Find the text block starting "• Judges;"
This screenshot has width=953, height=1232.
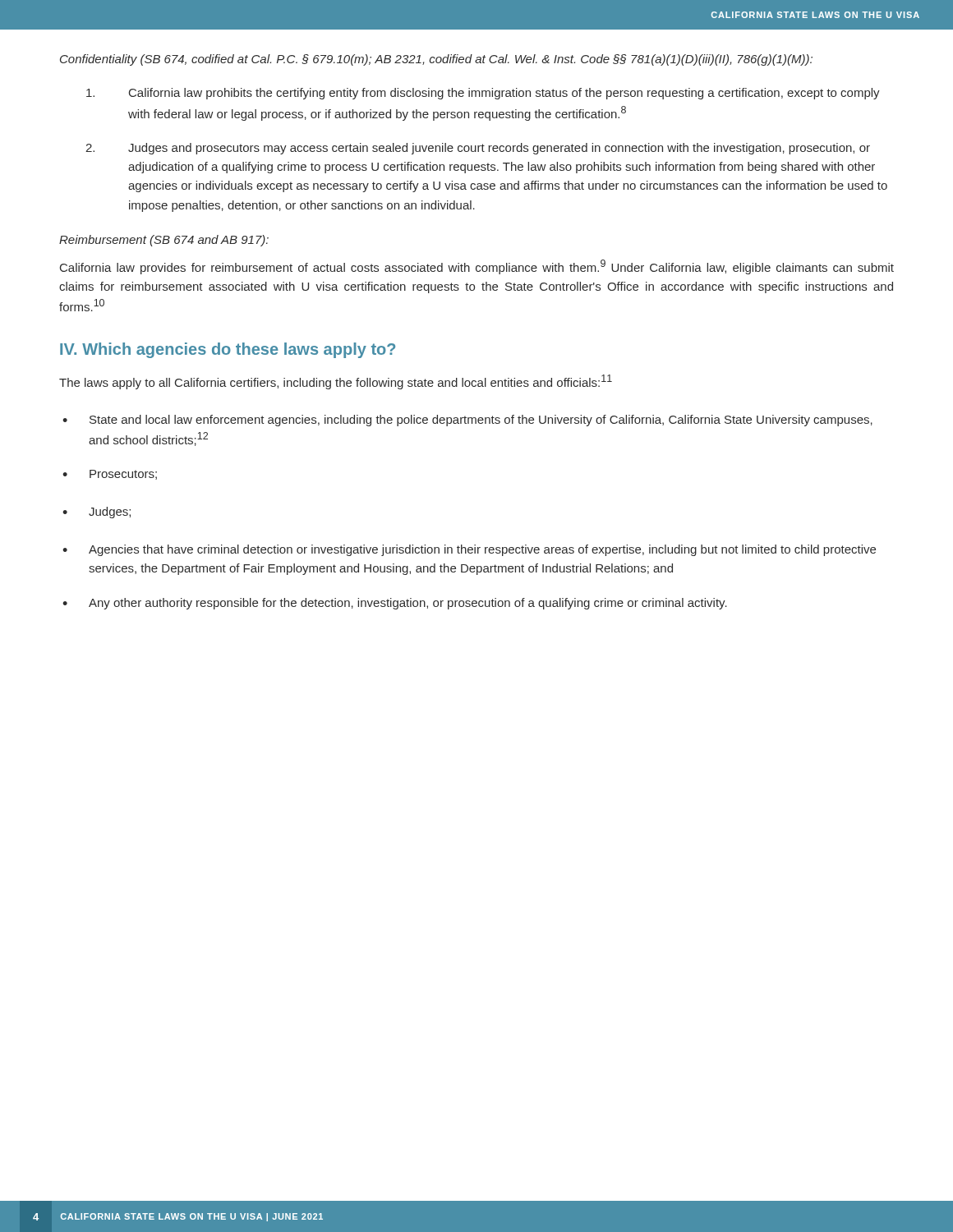click(96, 513)
